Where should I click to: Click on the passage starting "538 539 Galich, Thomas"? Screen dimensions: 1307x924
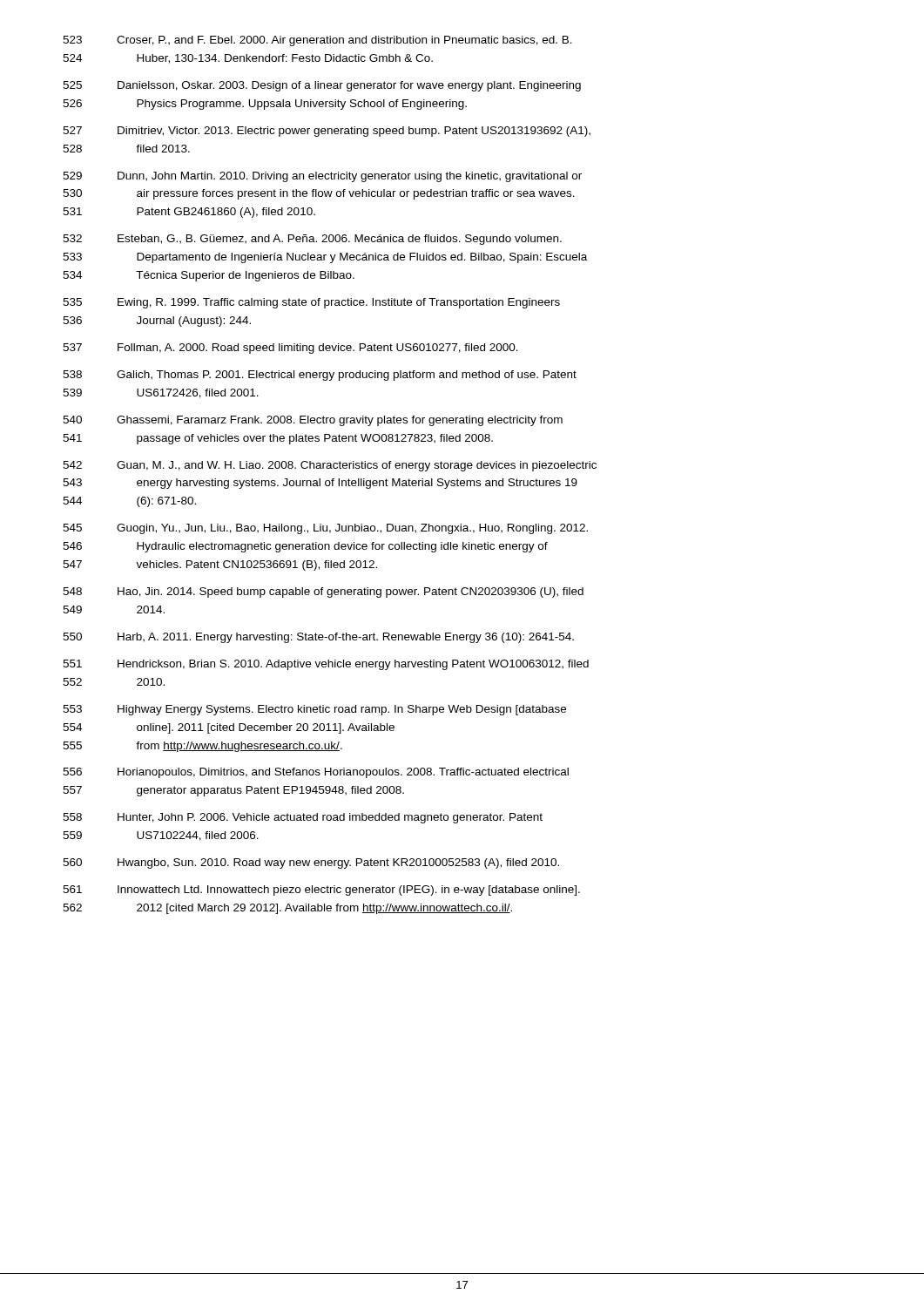coord(462,384)
